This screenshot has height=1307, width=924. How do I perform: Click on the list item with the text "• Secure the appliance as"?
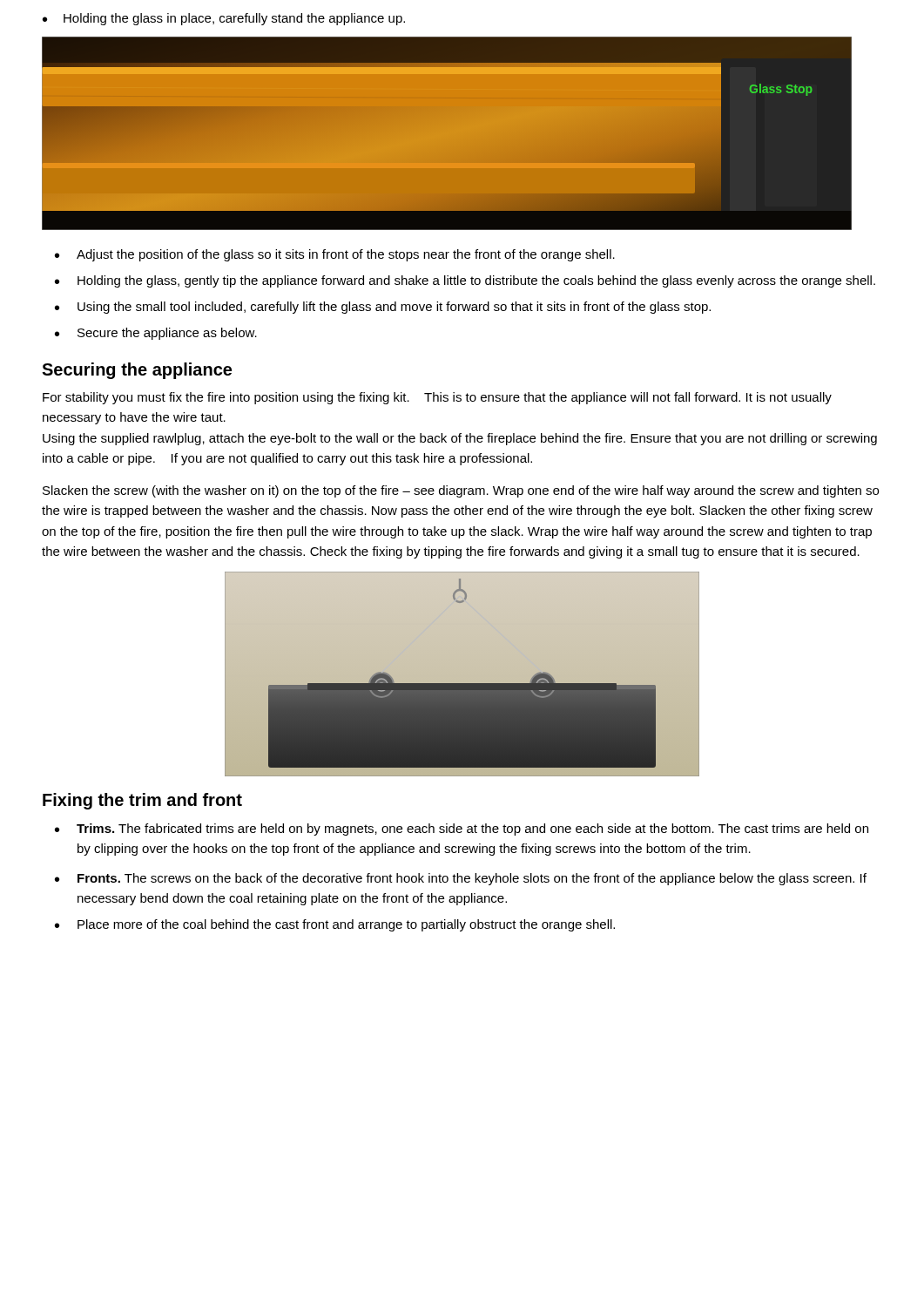coord(156,334)
